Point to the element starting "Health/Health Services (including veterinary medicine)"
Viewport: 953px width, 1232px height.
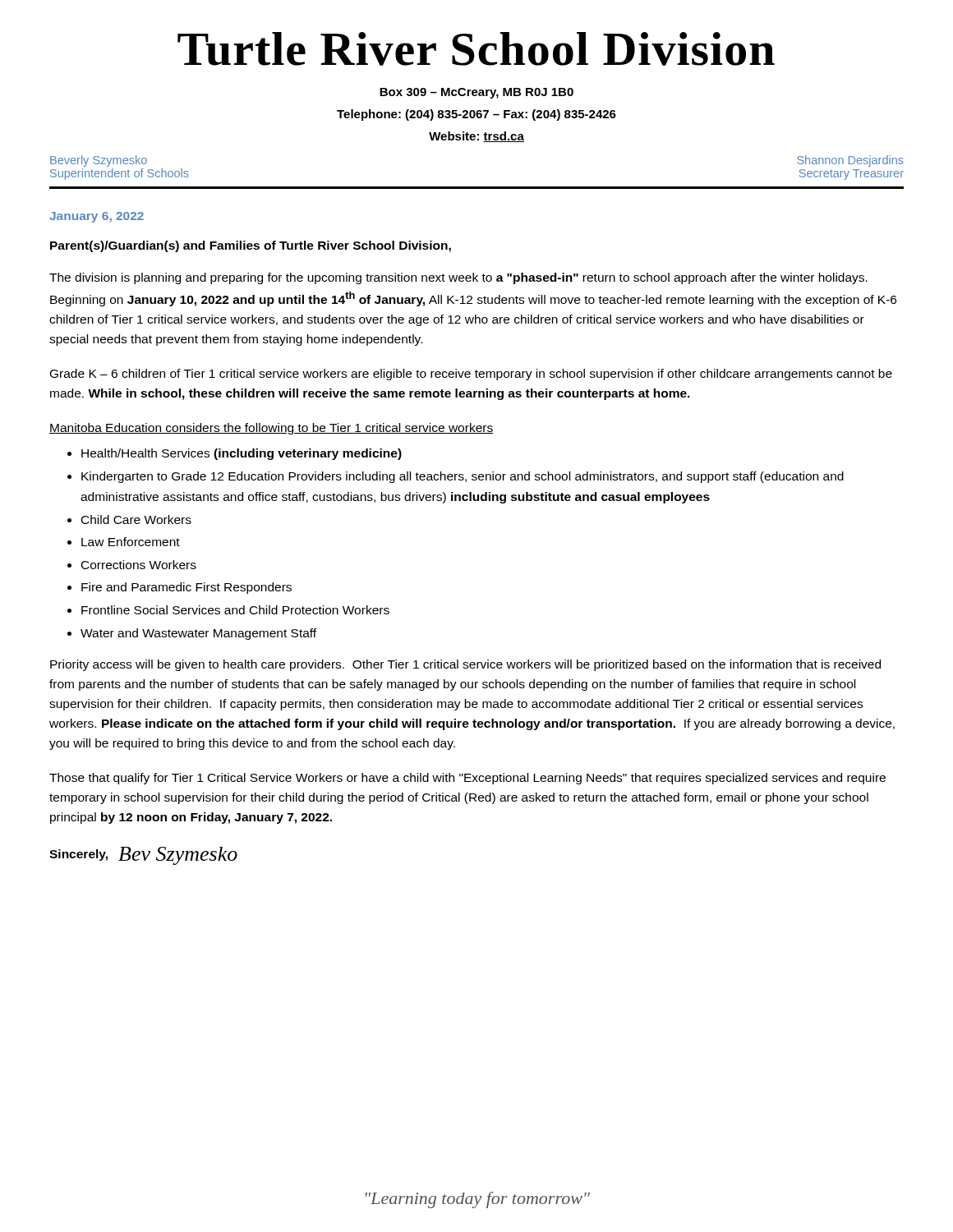coord(241,453)
